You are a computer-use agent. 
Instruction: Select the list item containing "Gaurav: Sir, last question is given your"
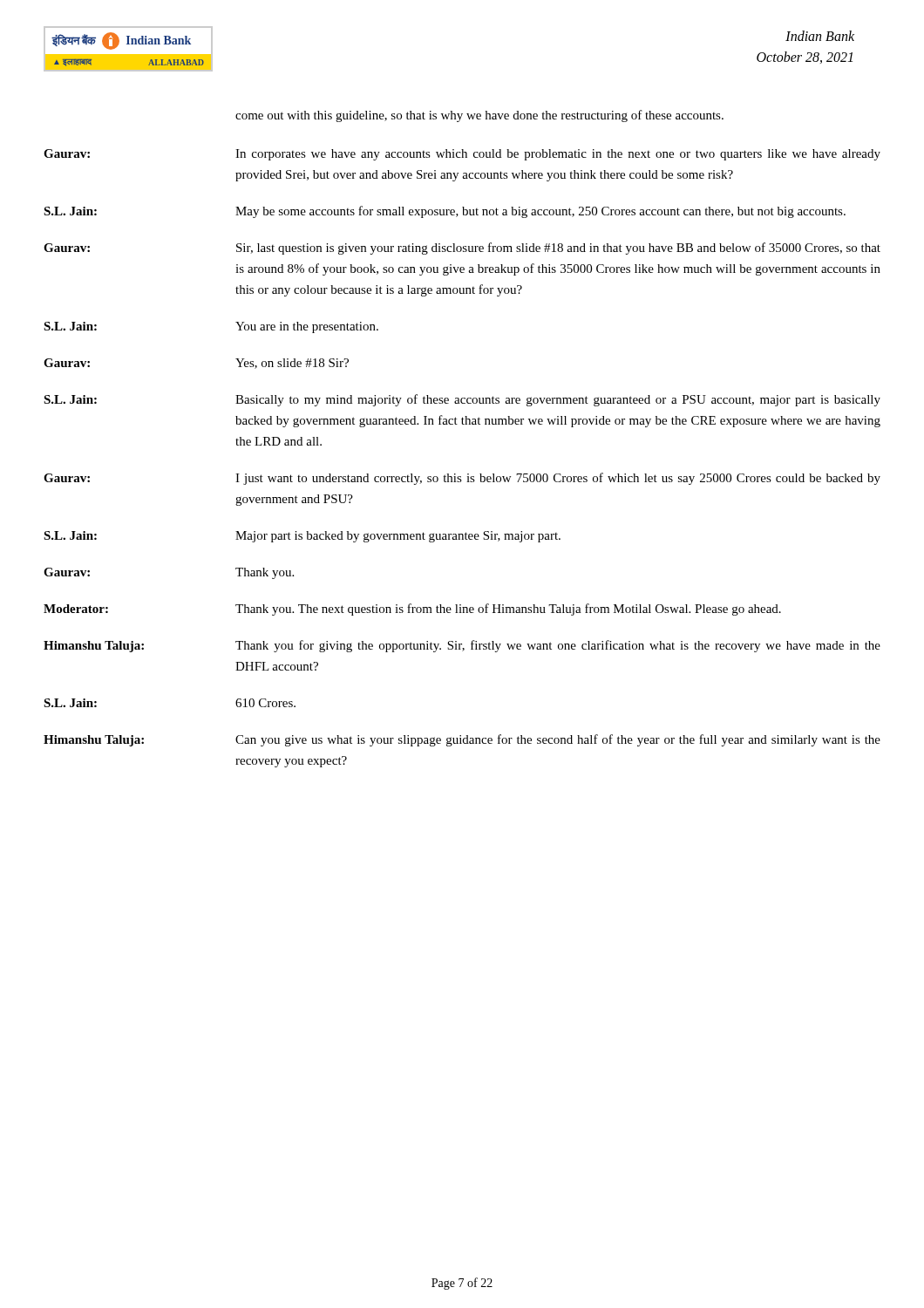(462, 269)
